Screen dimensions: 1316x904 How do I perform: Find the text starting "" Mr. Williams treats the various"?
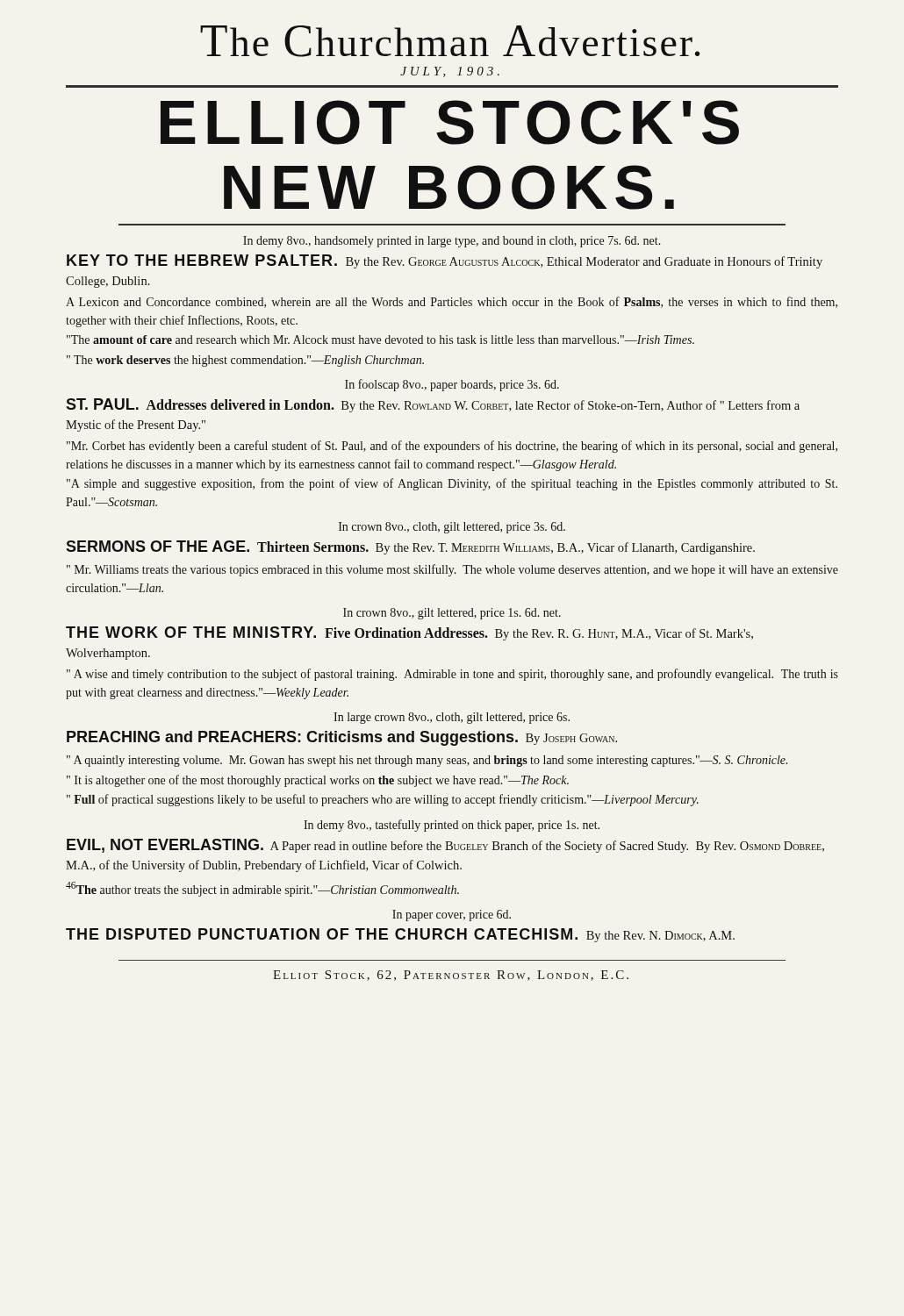pyautogui.click(x=452, y=579)
